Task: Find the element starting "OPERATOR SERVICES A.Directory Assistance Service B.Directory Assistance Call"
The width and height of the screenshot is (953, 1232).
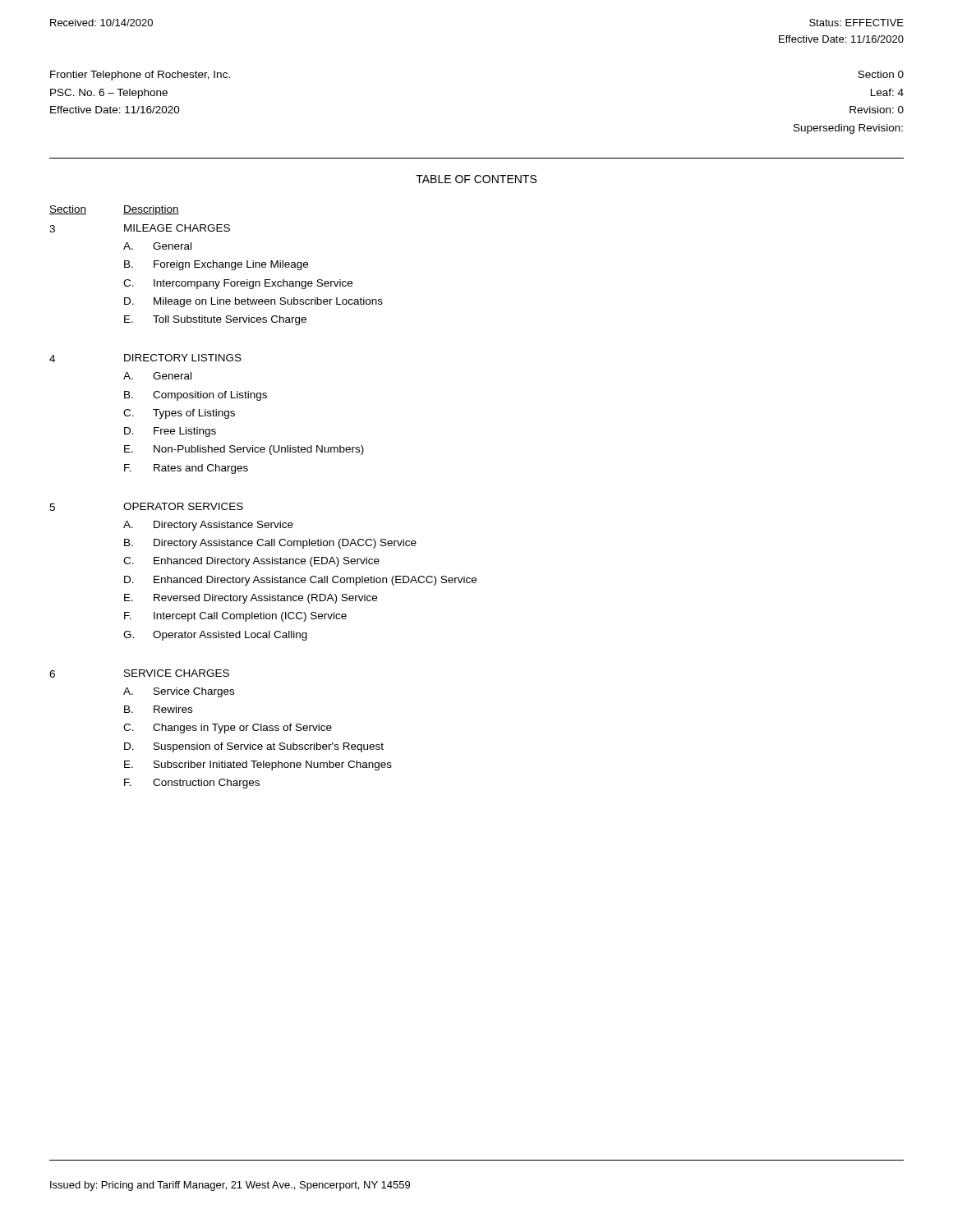Action: (300, 572)
